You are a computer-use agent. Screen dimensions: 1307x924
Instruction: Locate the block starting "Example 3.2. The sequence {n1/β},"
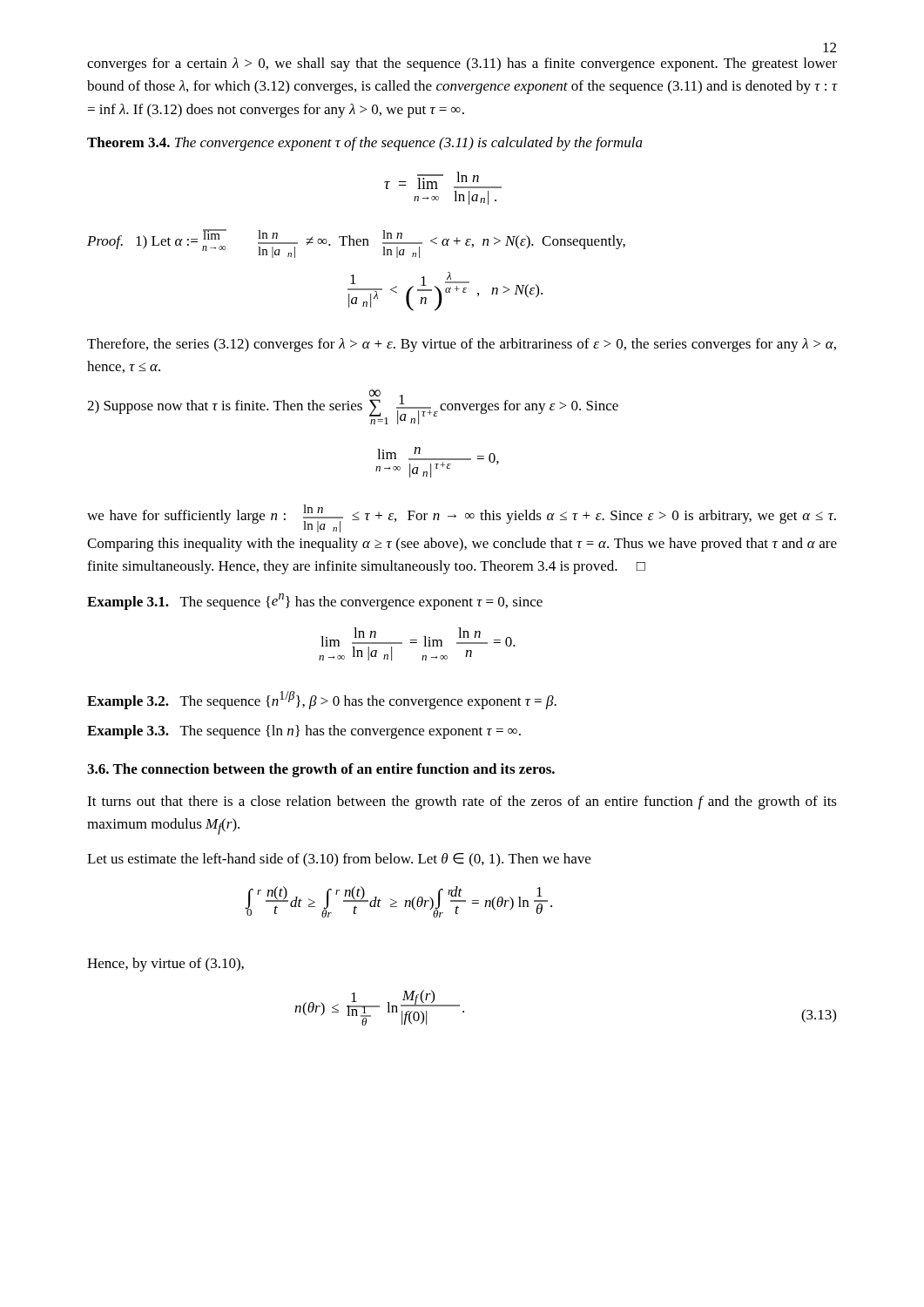click(322, 699)
